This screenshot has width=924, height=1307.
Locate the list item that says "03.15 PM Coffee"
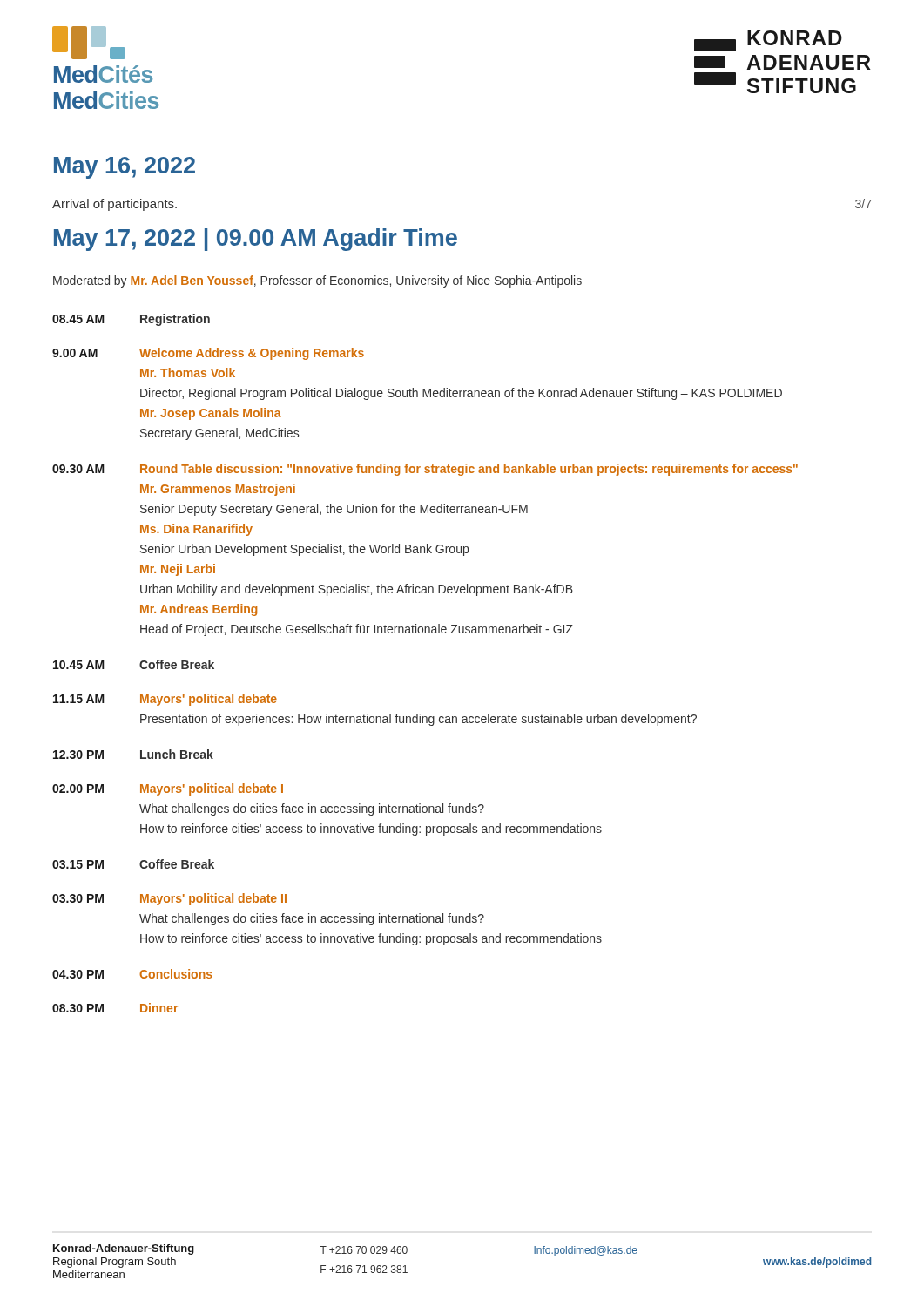80,864
